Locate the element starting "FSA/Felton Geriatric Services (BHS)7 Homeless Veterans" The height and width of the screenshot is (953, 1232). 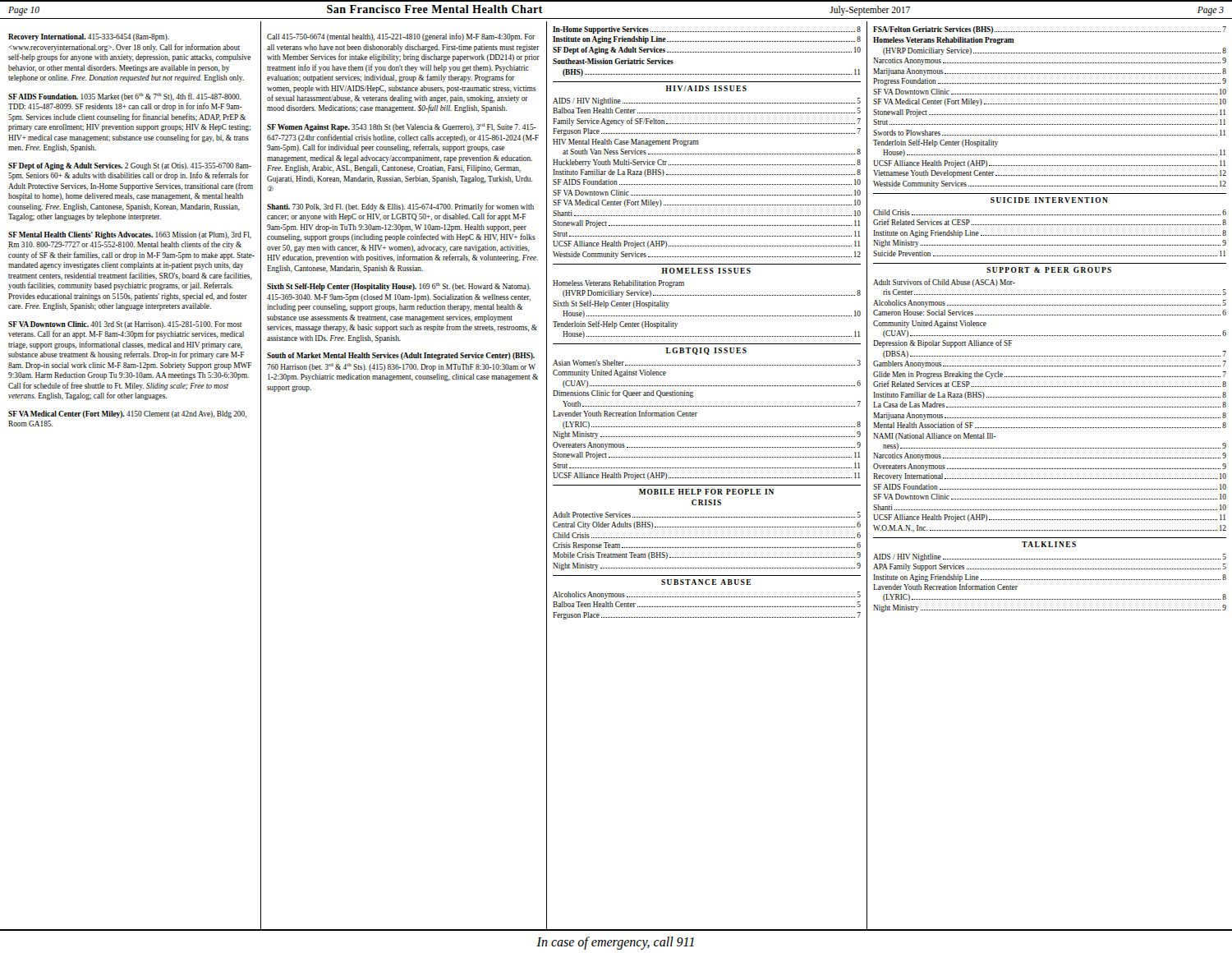click(1050, 319)
